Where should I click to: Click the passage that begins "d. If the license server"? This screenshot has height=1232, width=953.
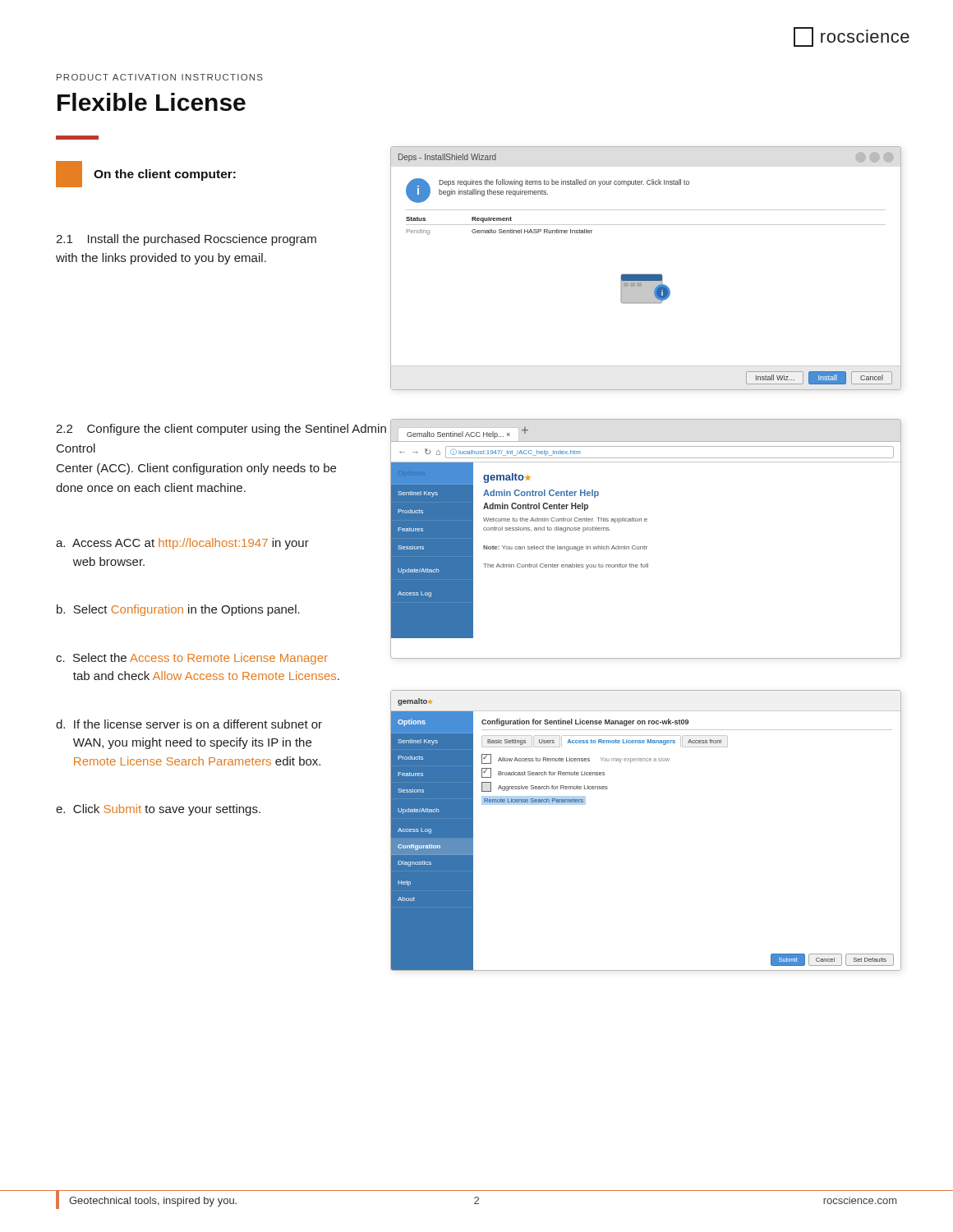point(189,742)
